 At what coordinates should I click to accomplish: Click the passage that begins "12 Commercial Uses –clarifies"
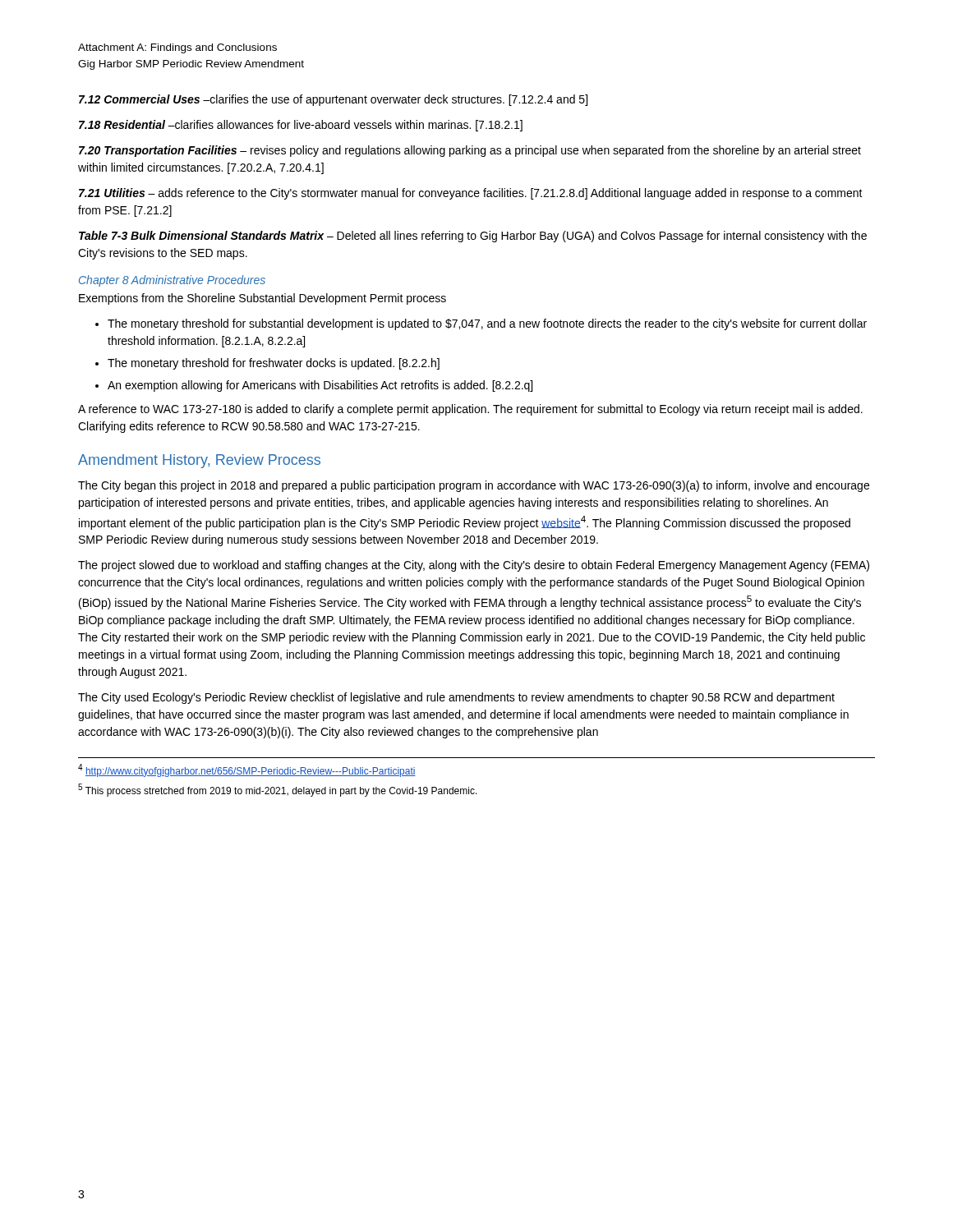[x=476, y=99]
